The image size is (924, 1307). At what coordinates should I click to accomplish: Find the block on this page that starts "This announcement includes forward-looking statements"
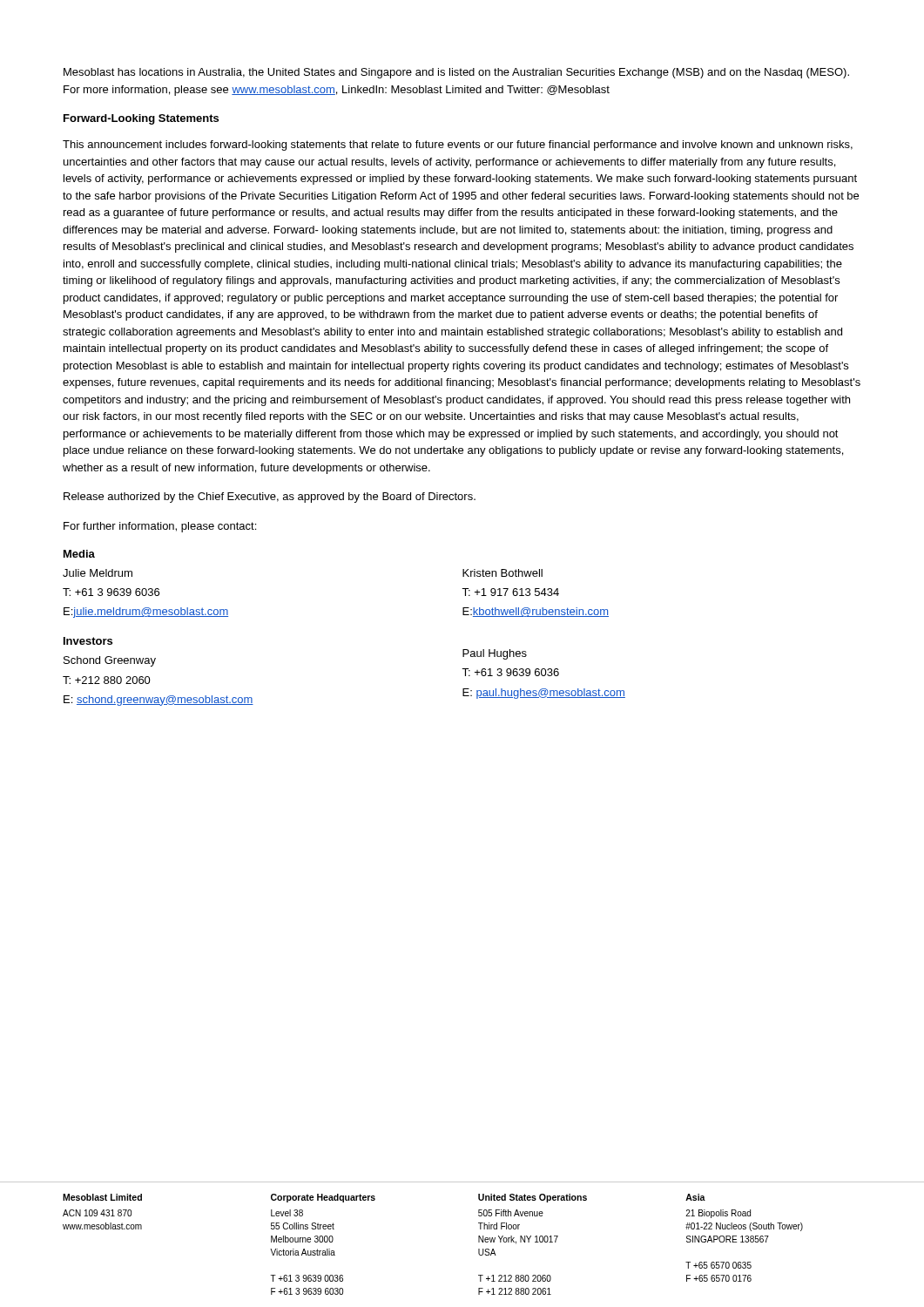coord(462,306)
